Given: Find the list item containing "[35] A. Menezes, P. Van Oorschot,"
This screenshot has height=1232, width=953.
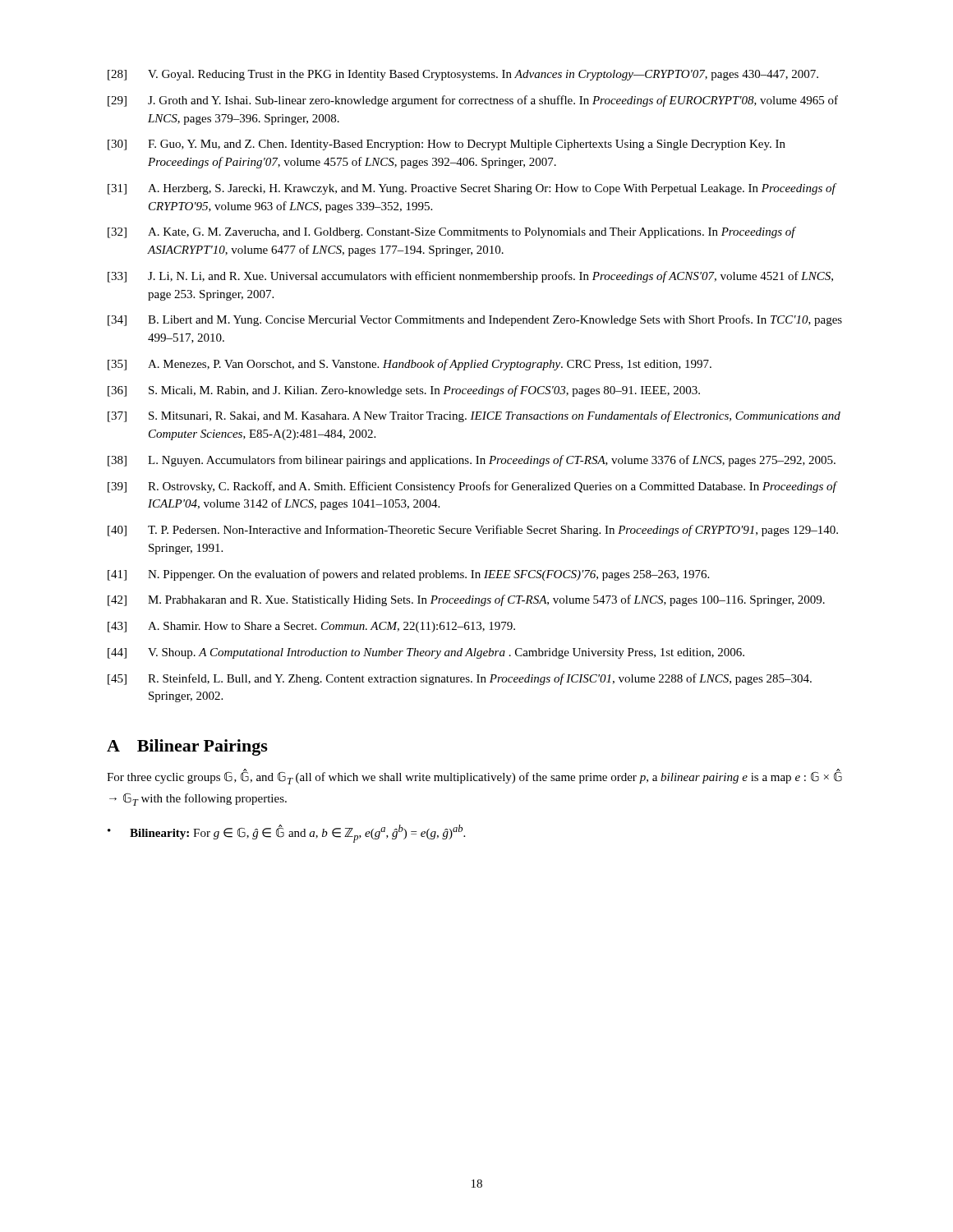Looking at the screenshot, I should [476, 364].
